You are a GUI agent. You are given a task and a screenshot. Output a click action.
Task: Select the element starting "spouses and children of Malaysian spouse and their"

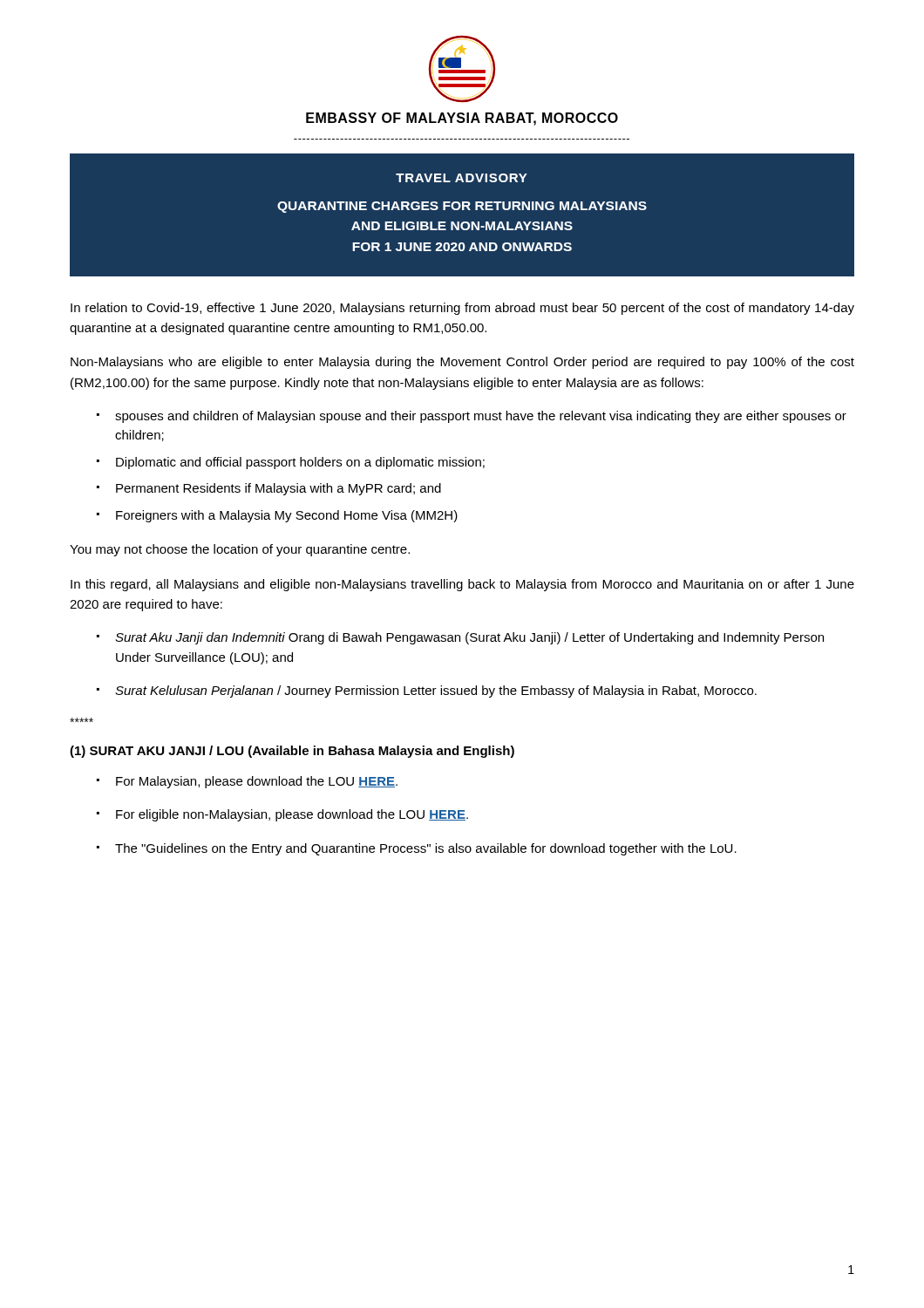481,425
